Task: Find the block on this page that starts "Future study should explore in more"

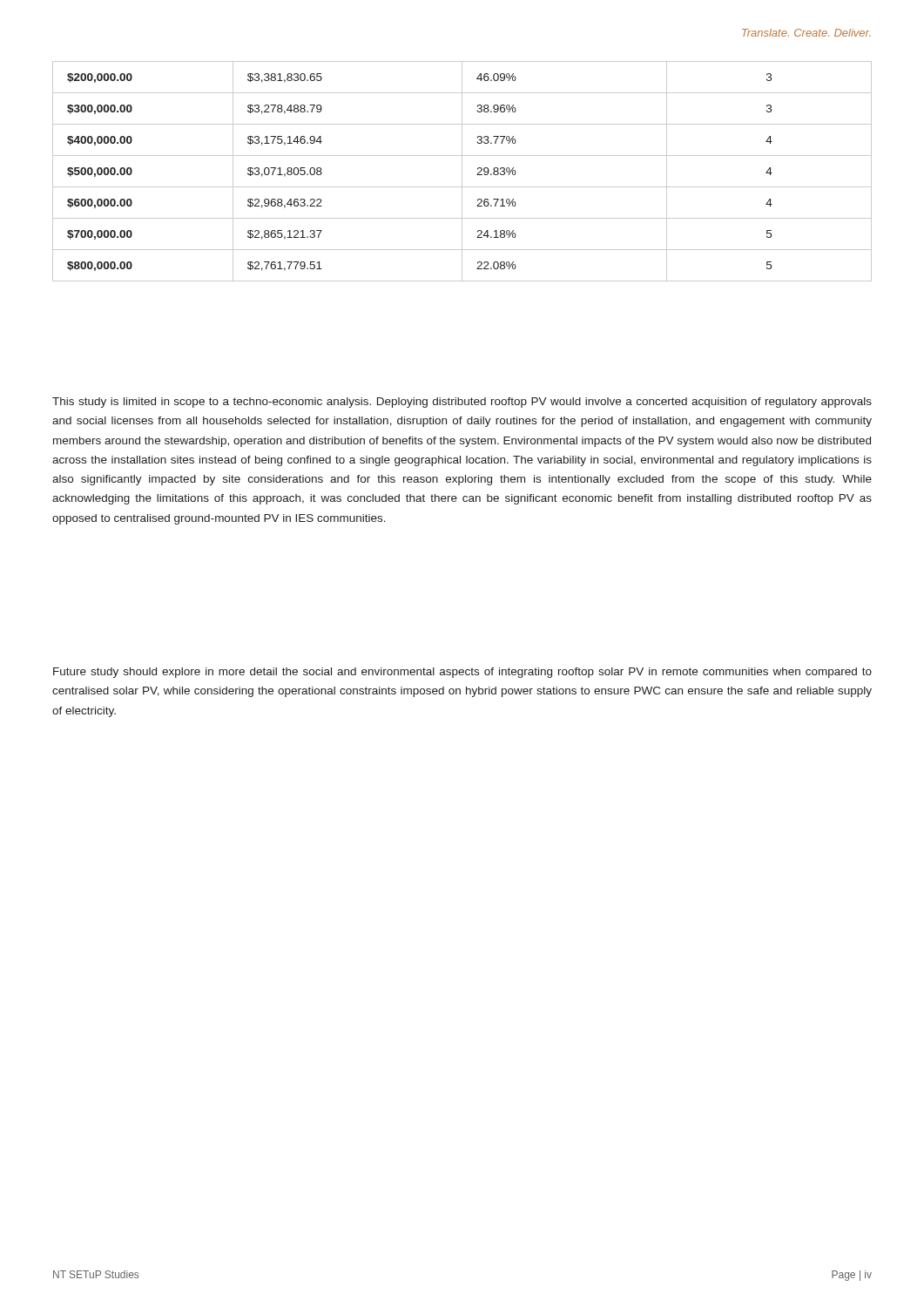Action: point(462,691)
